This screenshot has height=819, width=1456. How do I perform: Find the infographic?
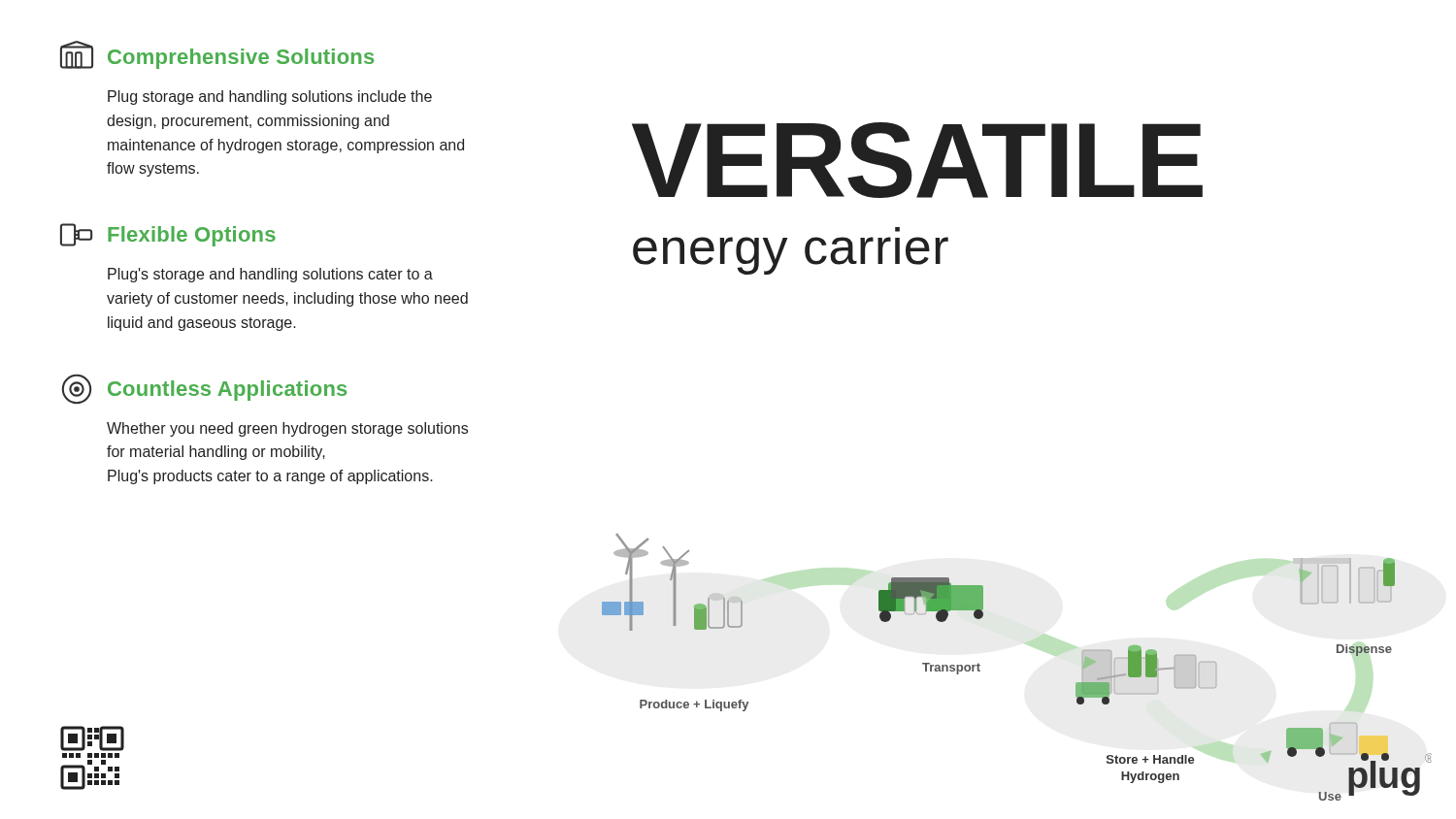tap(995, 582)
